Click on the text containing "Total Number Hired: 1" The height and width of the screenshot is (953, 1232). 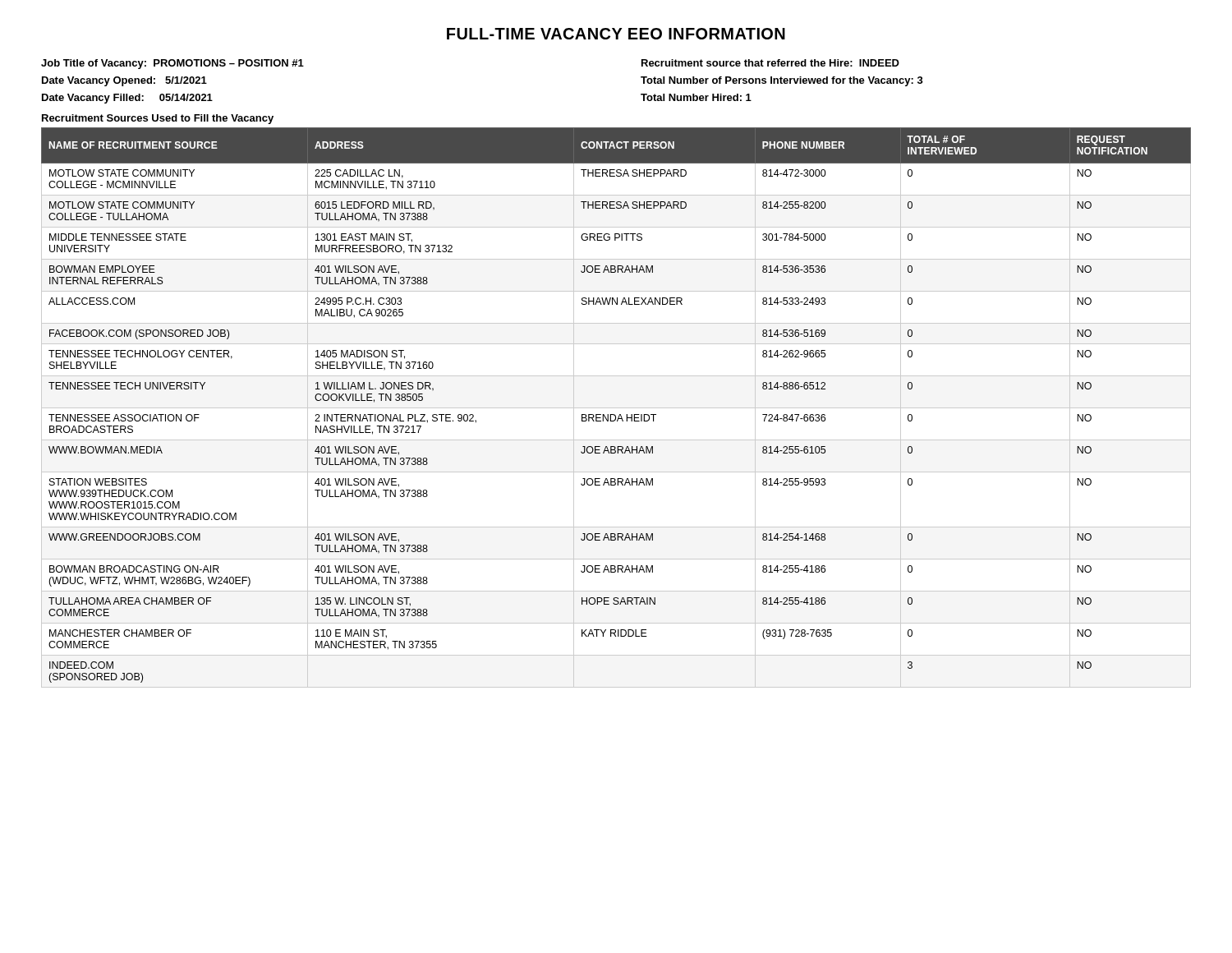[x=696, y=97]
